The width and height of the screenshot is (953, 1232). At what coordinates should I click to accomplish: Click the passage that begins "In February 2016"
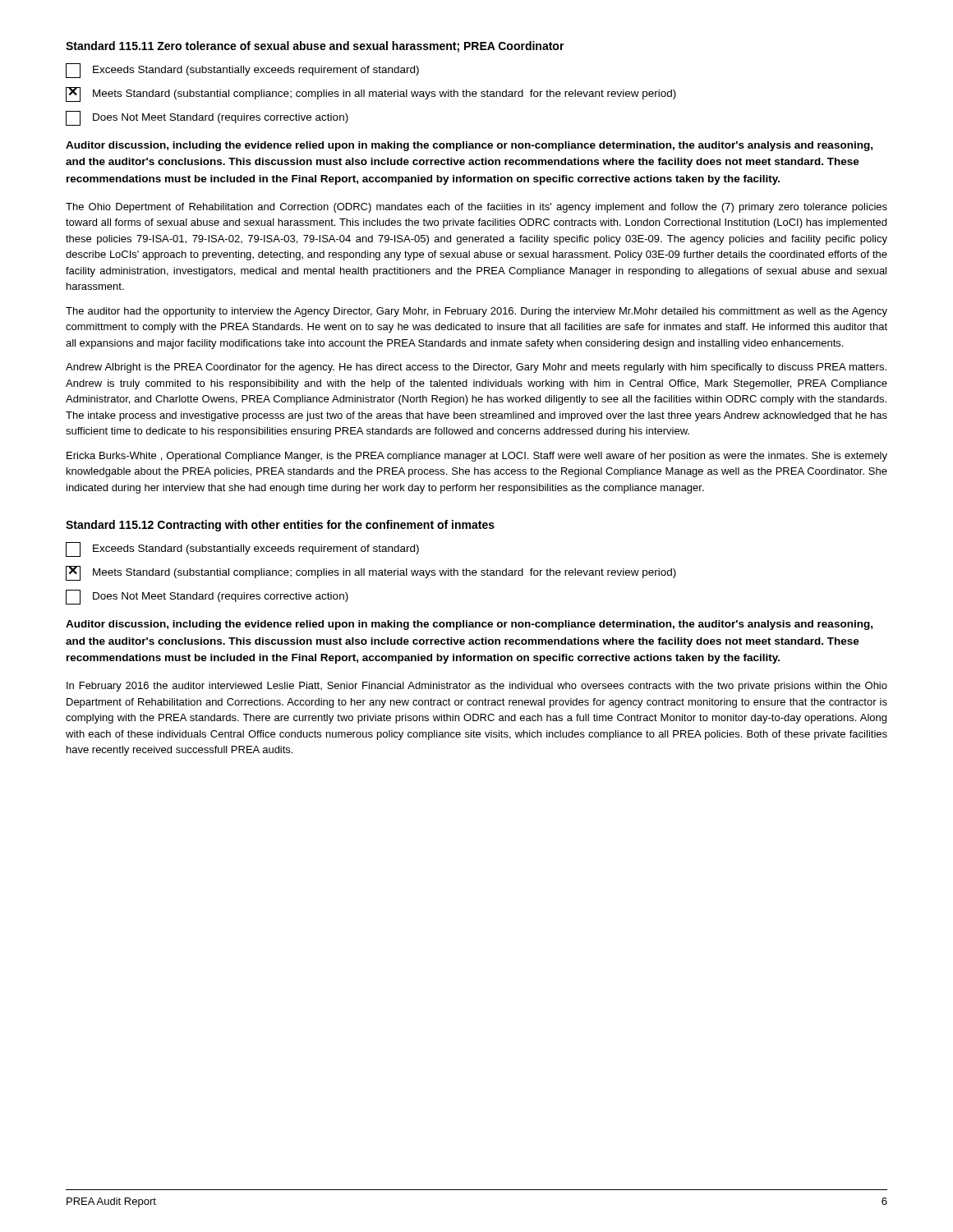click(x=476, y=717)
